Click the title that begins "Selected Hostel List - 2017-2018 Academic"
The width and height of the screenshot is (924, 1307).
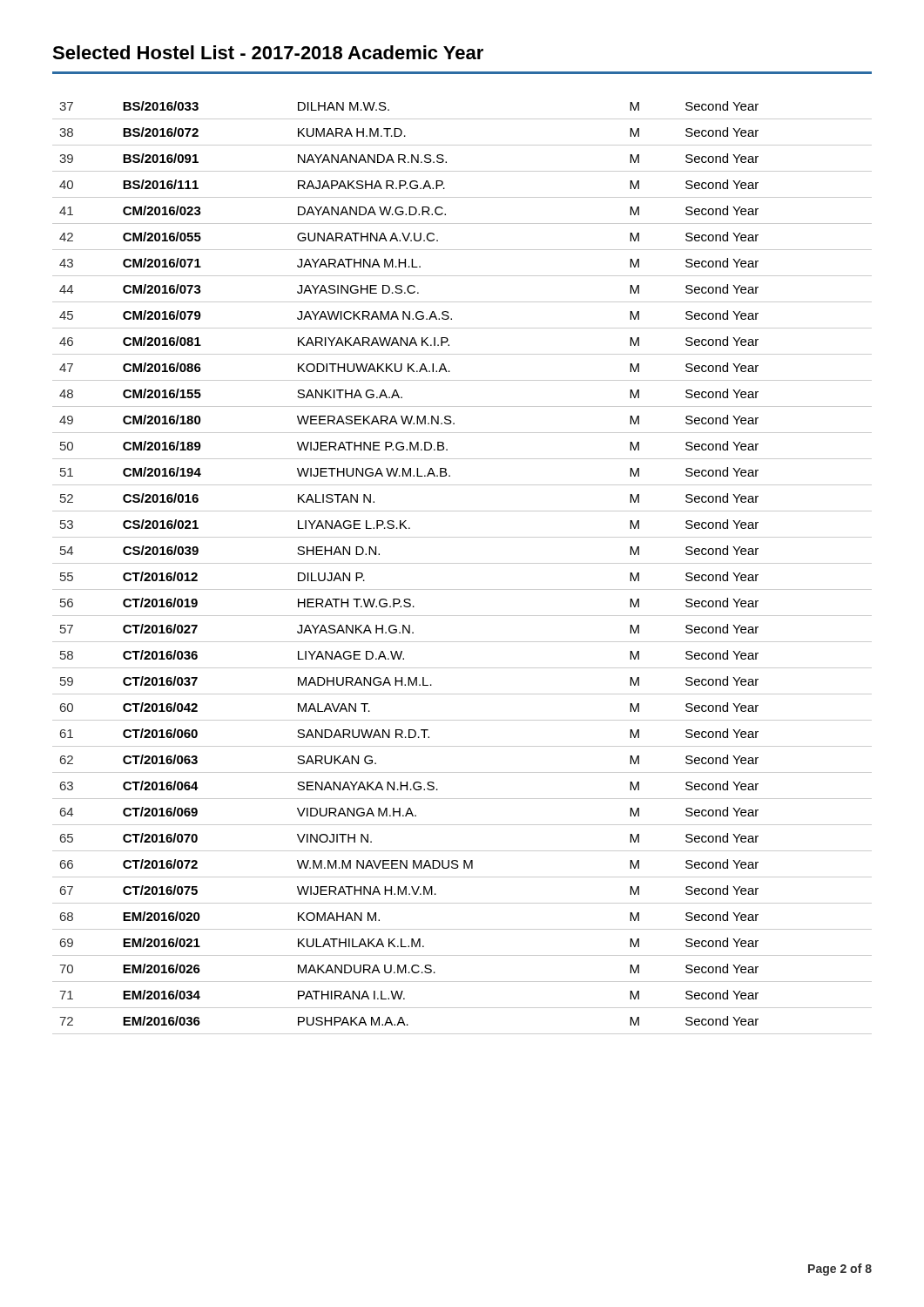[268, 53]
